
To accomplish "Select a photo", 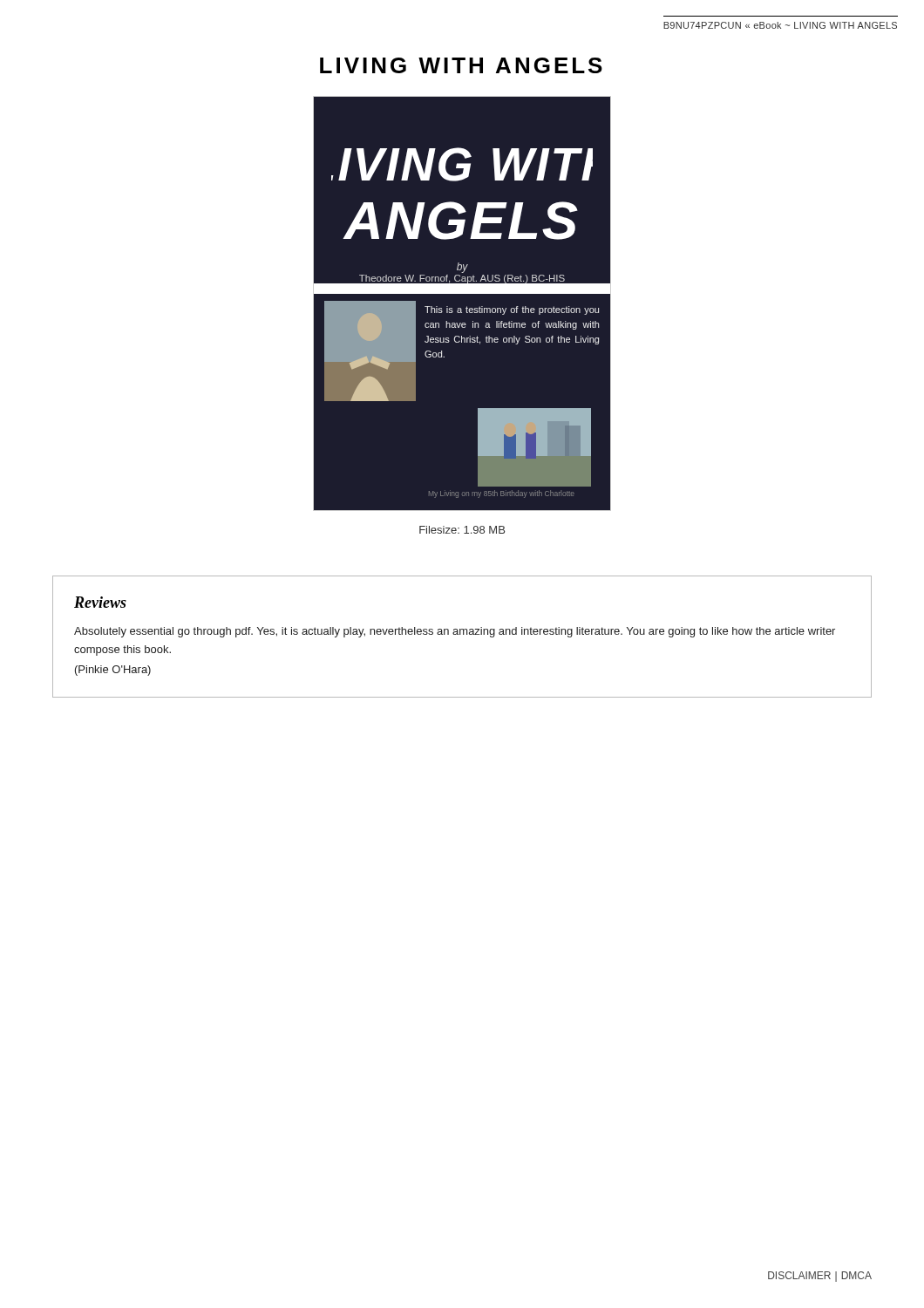I will 462,303.
